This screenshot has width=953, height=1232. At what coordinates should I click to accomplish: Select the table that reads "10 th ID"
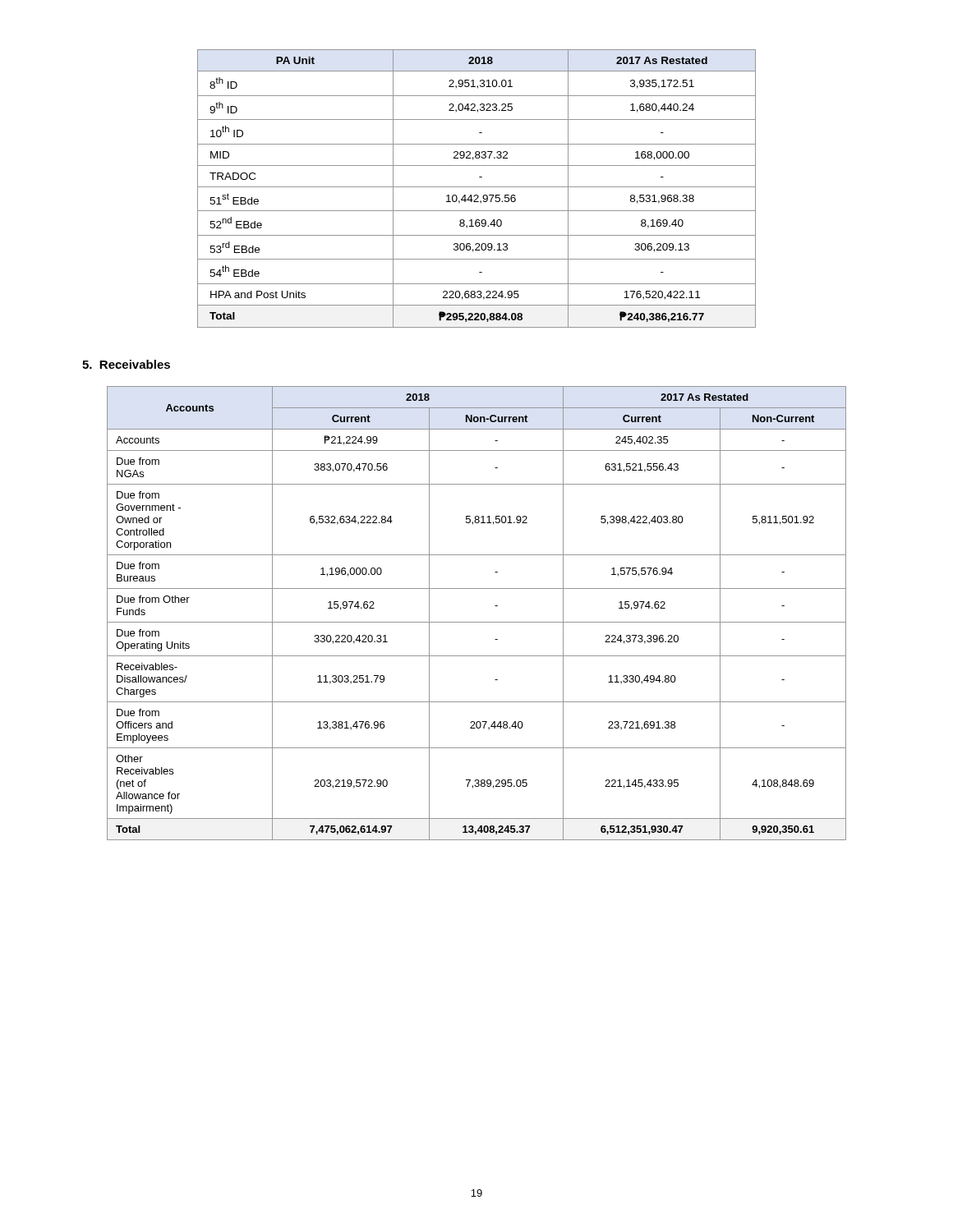coord(476,188)
